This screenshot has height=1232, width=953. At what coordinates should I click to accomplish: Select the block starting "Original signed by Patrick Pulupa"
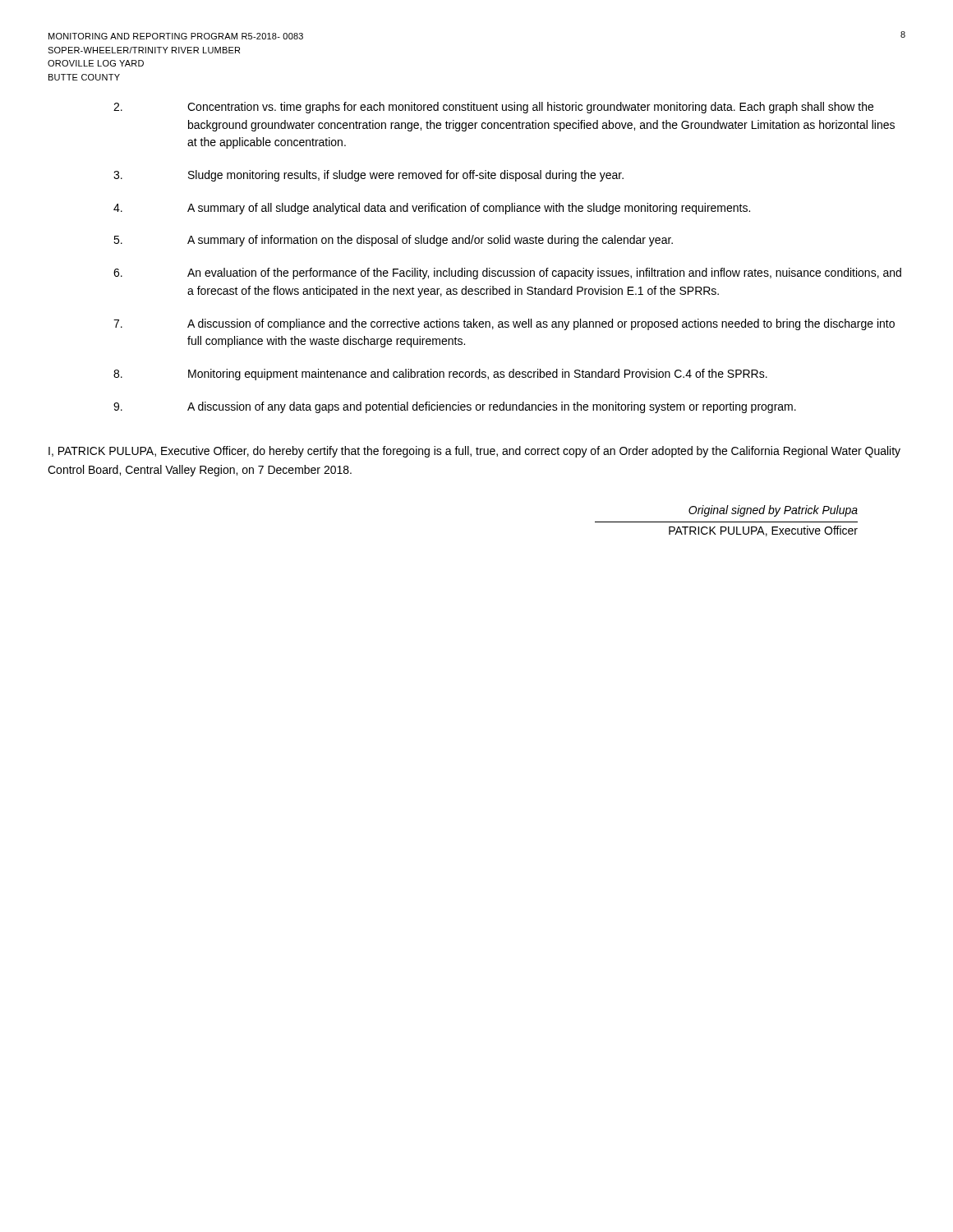tap(773, 510)
